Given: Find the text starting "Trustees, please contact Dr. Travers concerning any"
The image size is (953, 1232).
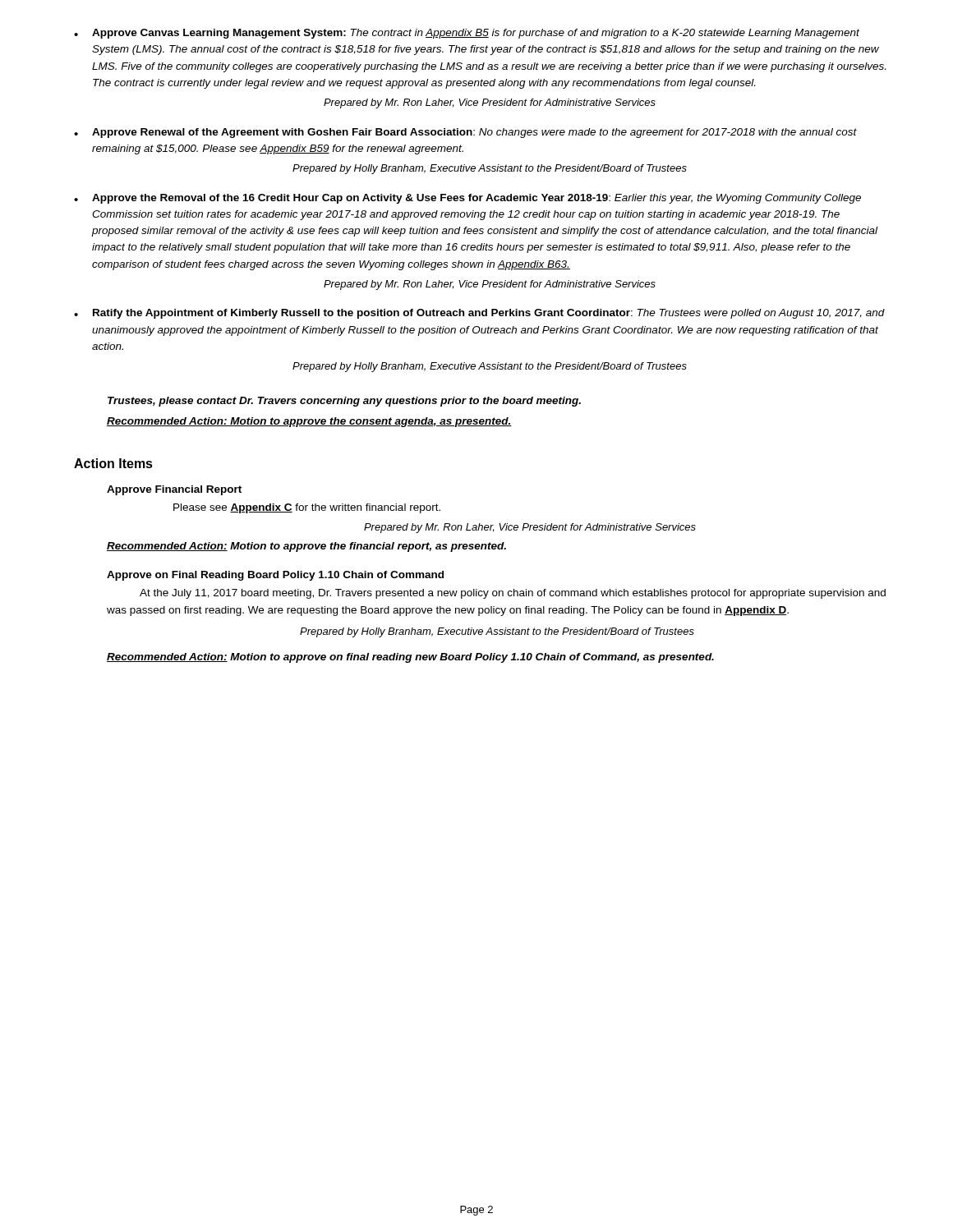Looking at the screenshot, I should (344, 400).
